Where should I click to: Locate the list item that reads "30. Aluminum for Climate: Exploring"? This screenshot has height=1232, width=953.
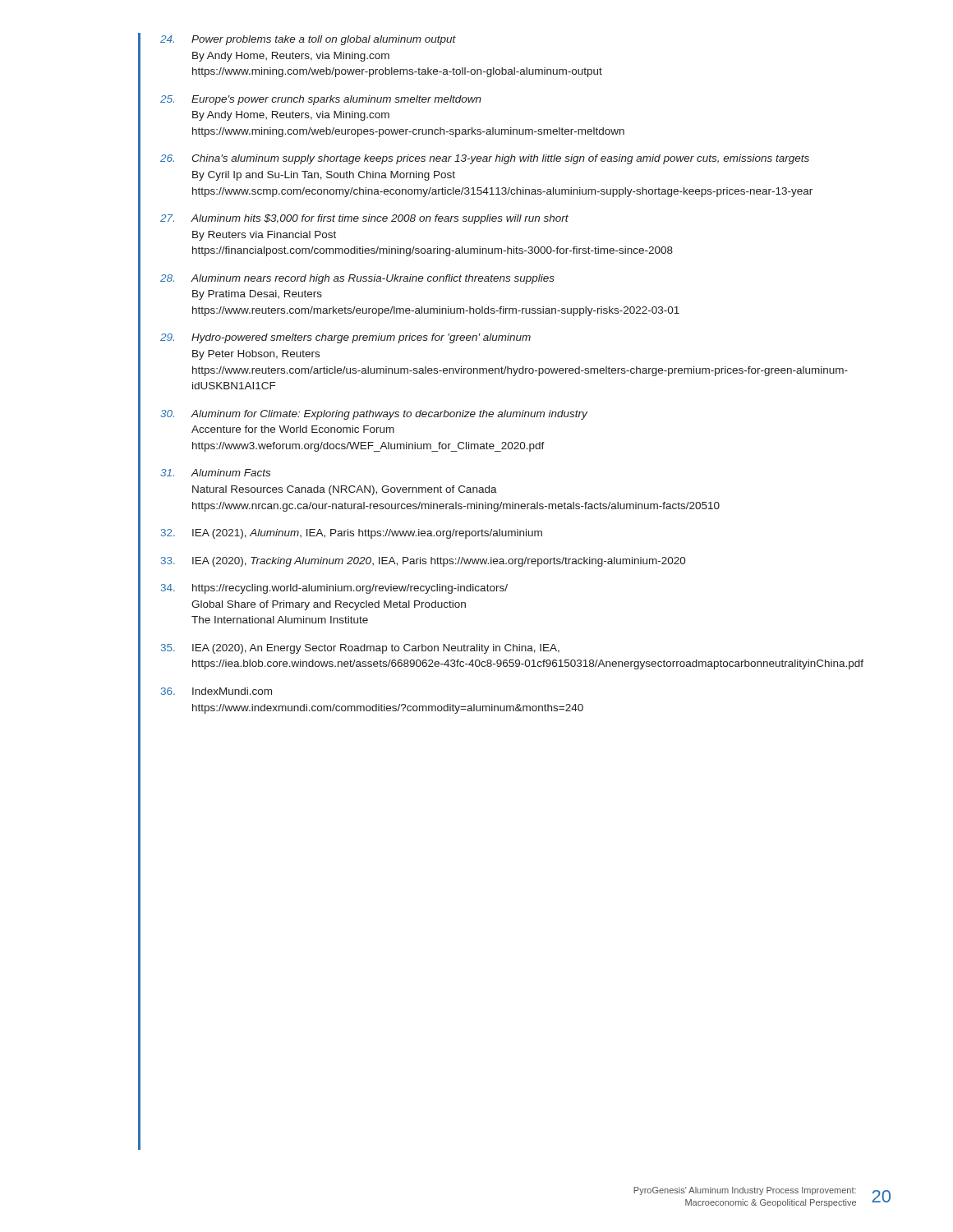coord(524,430)
